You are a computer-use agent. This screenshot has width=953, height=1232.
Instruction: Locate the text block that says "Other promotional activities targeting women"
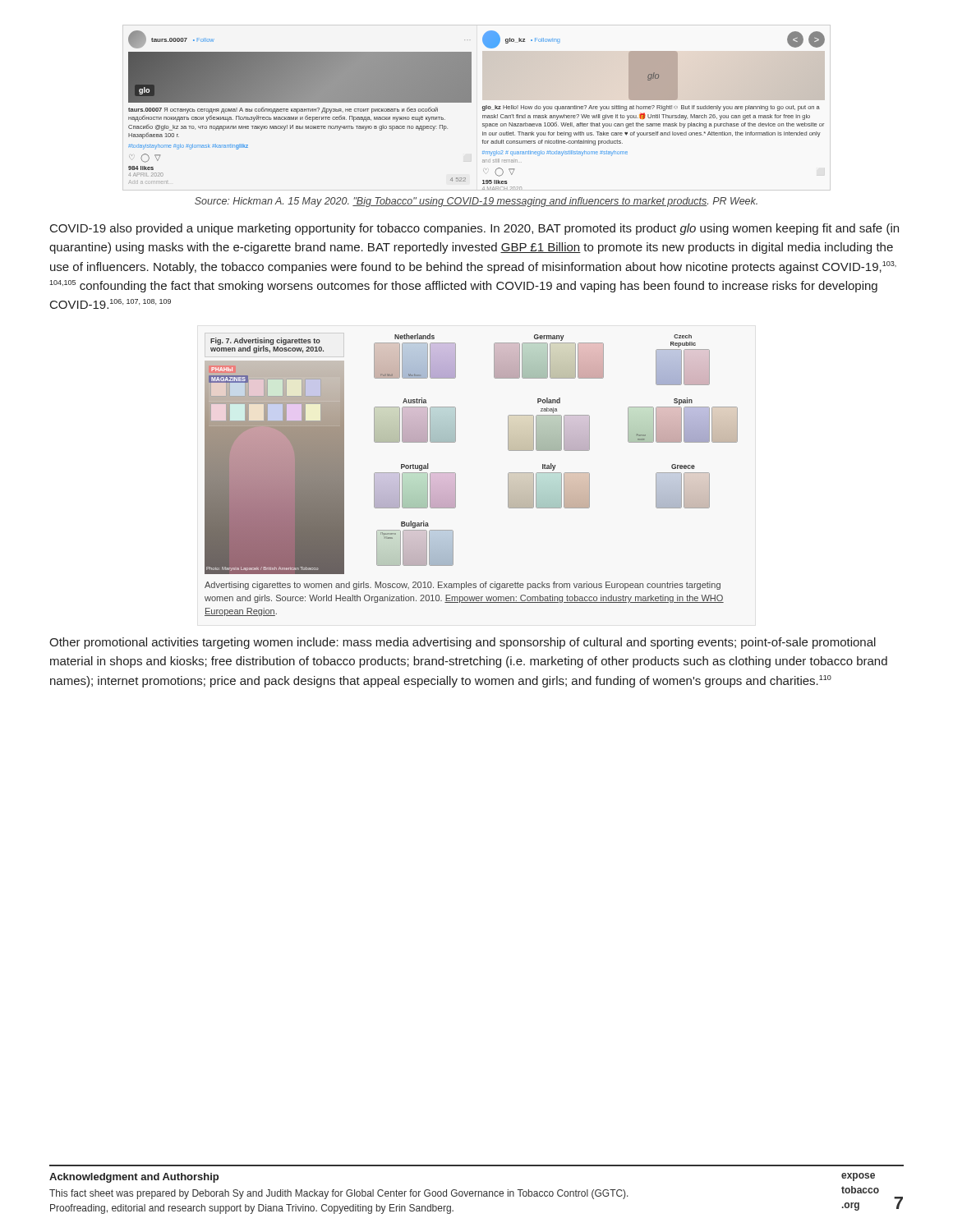pos(468,661)
